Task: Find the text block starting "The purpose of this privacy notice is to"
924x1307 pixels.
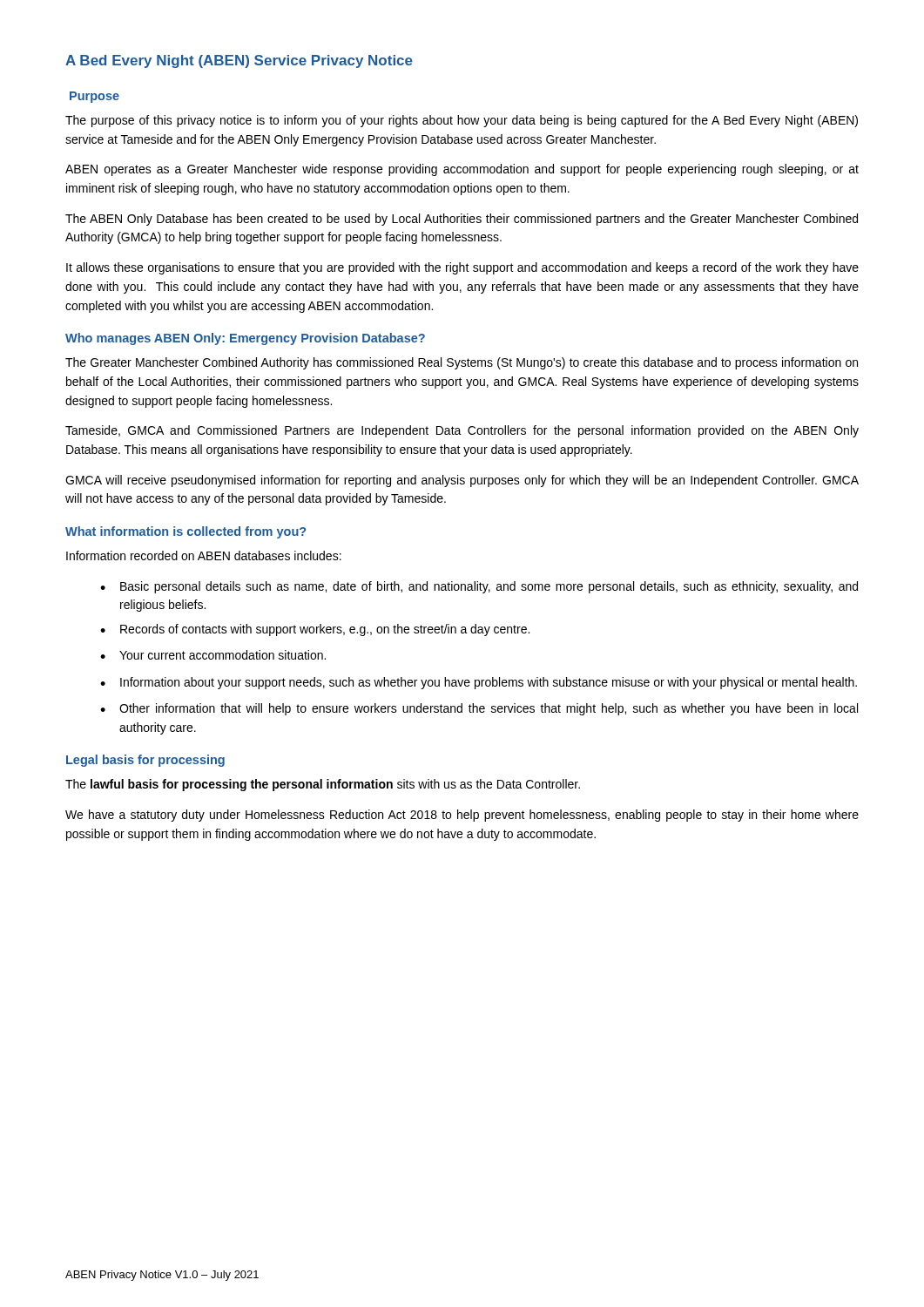Action: coord(462,130)
